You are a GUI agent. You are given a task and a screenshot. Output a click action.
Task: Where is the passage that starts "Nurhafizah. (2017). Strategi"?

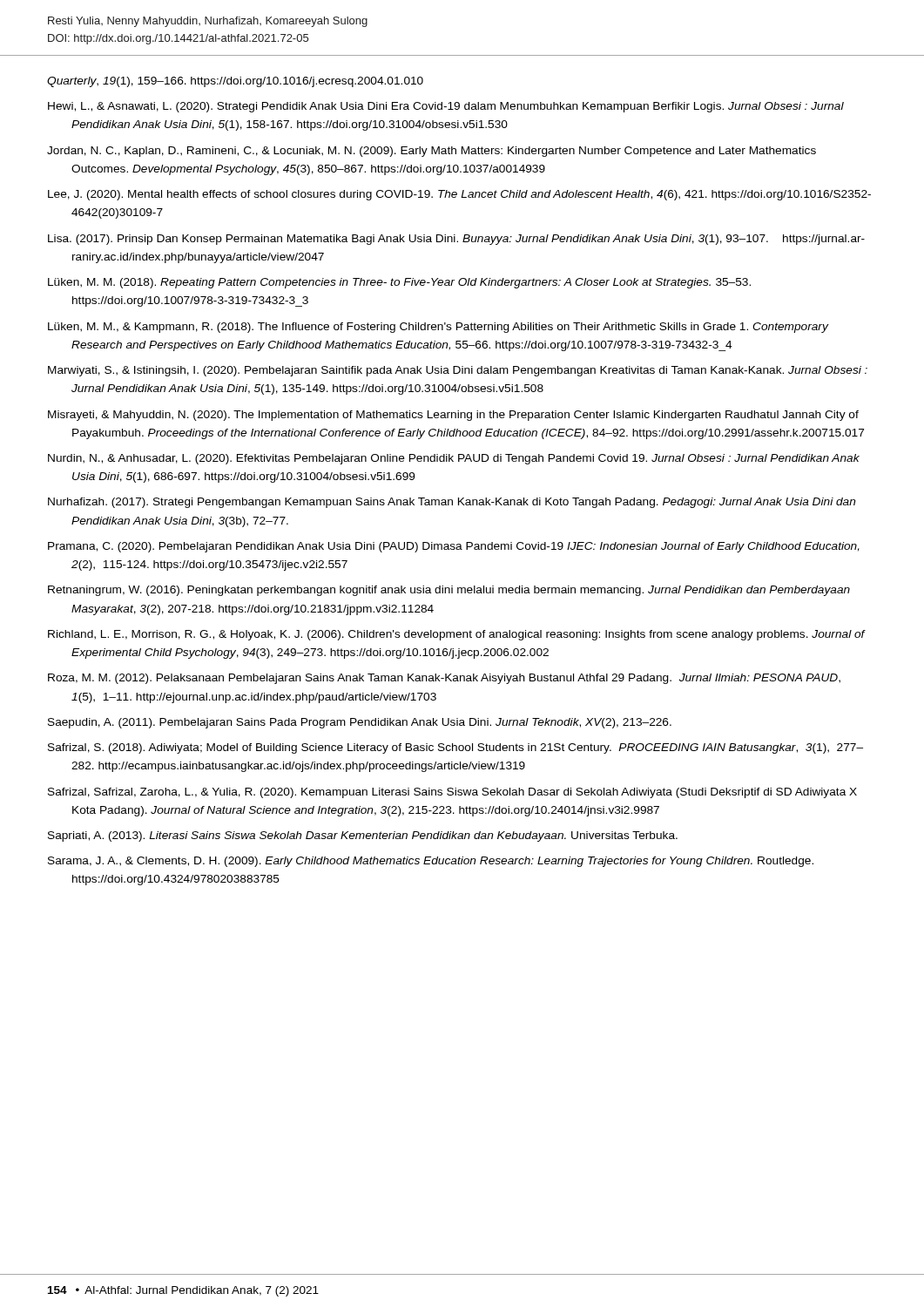[451, 511]
